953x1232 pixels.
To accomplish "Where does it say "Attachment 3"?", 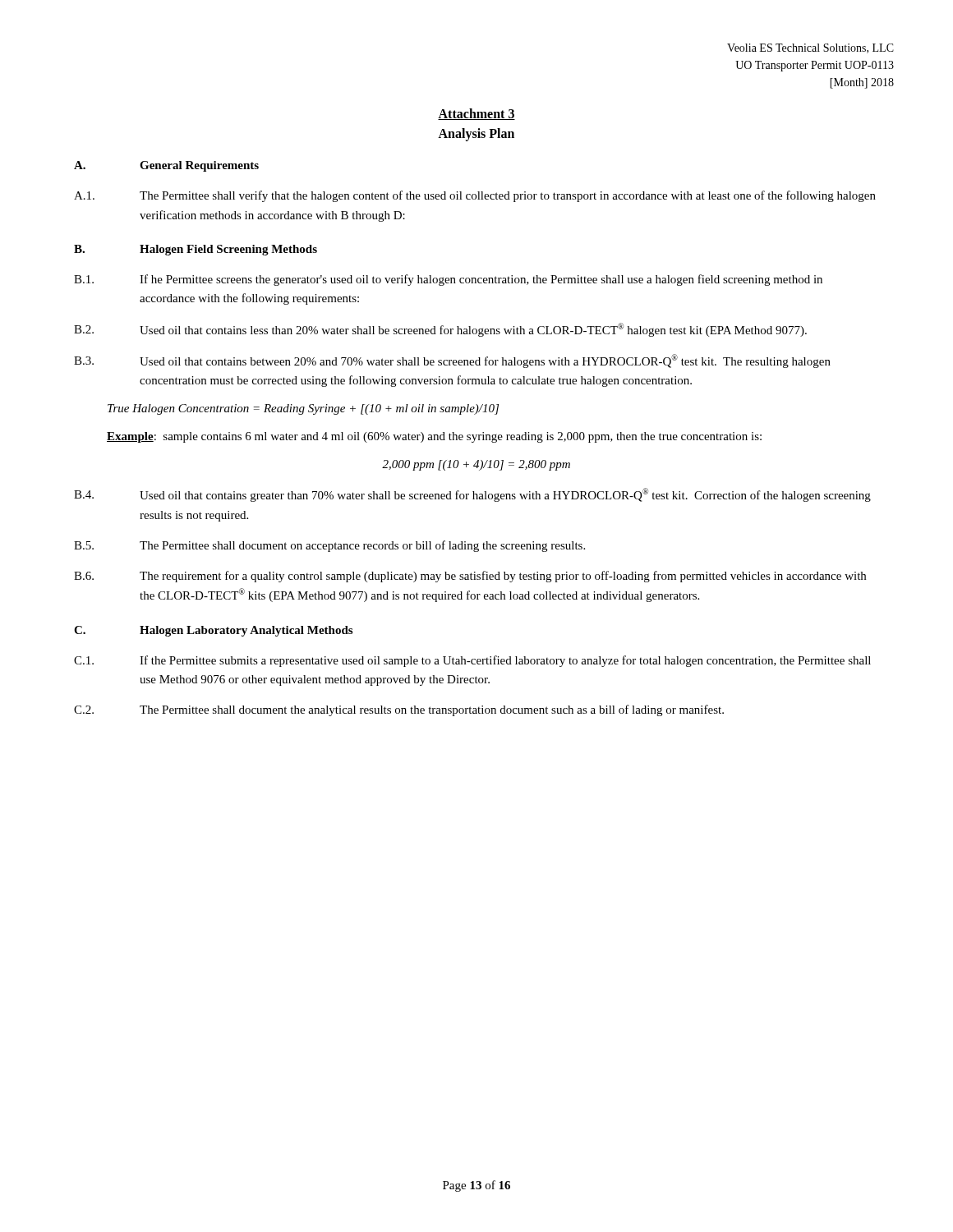I will (x=476, y=114).
